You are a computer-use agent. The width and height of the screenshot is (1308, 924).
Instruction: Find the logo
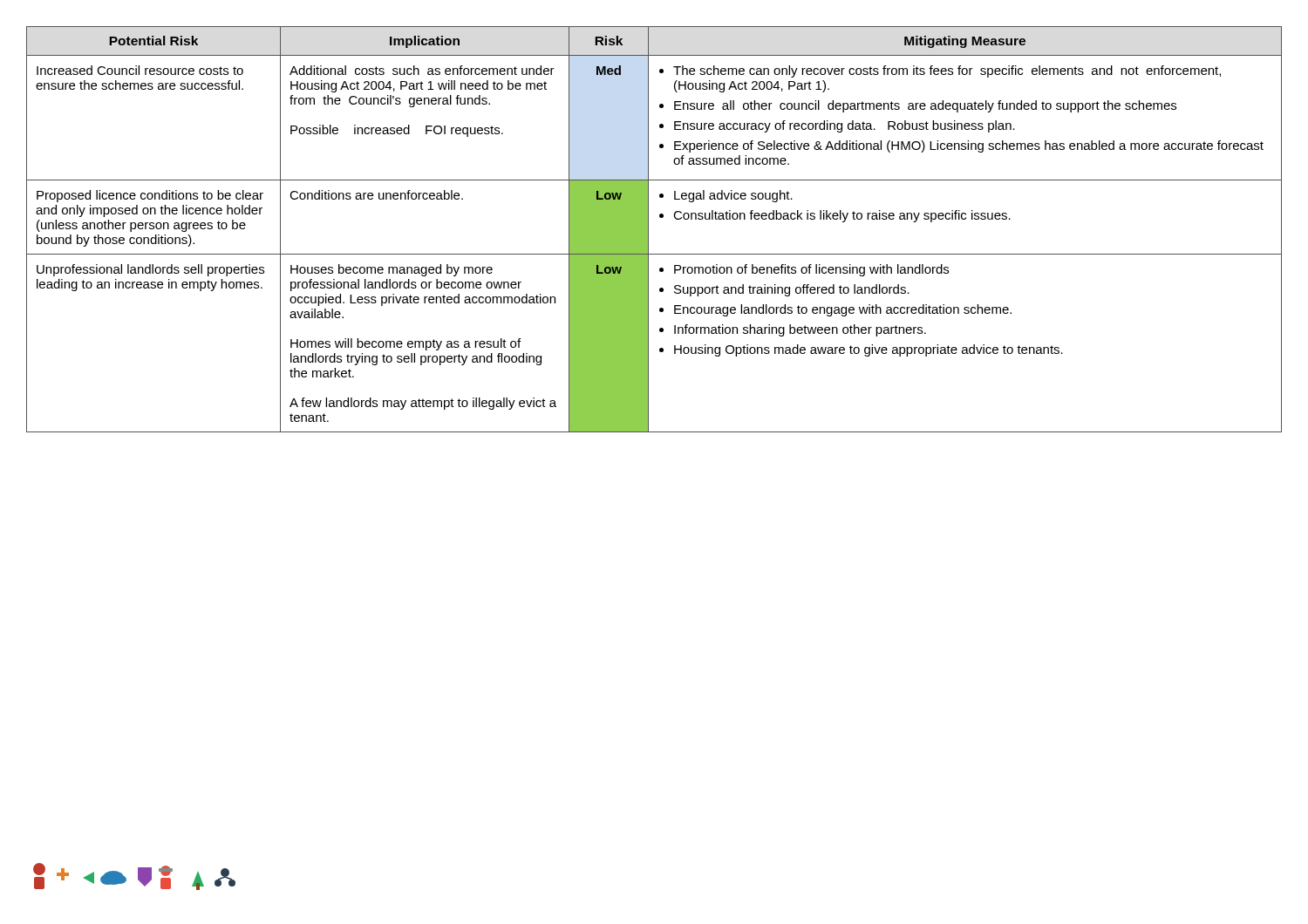[139, 879]
